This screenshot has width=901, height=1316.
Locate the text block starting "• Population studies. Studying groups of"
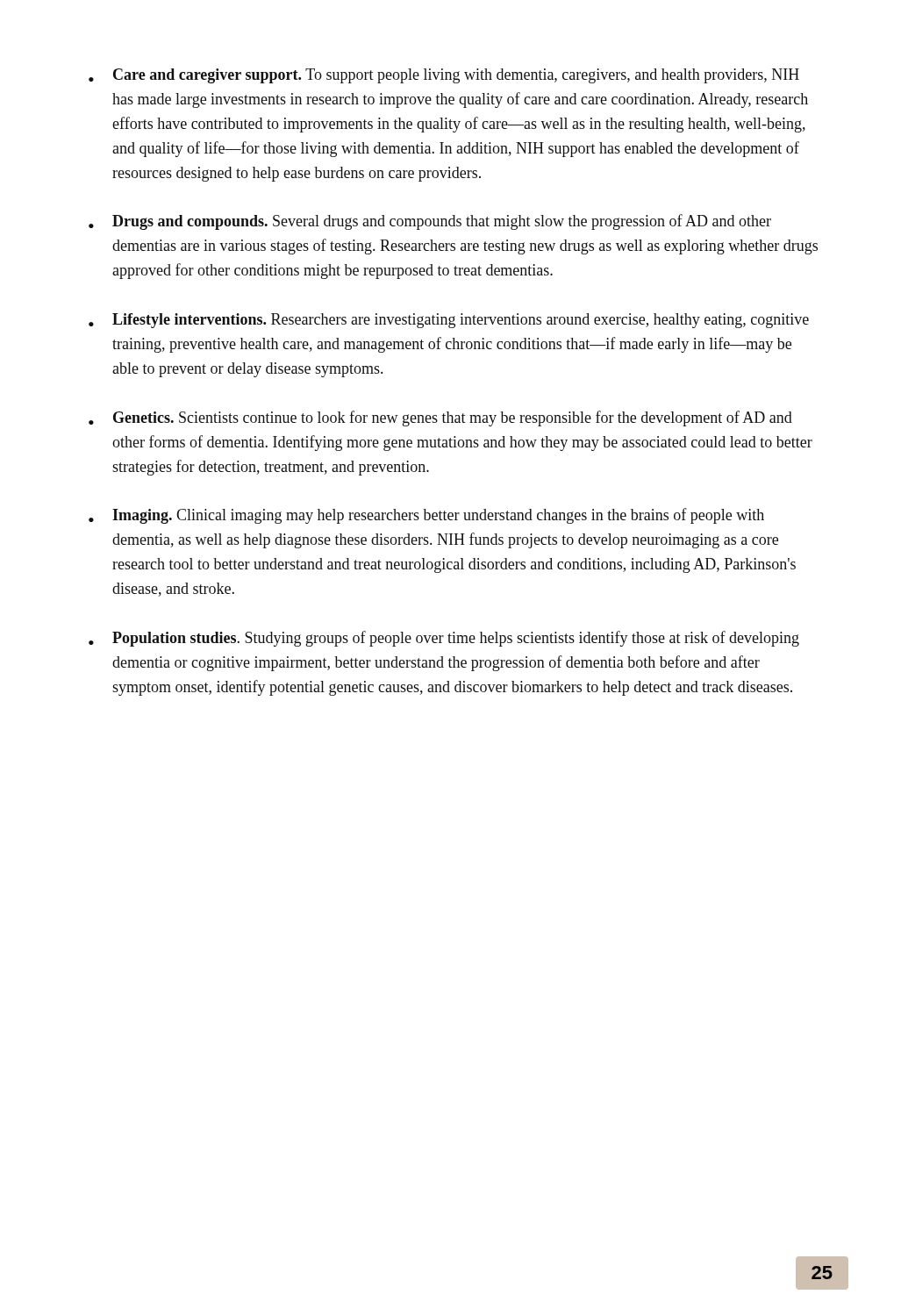click(455, 663)
